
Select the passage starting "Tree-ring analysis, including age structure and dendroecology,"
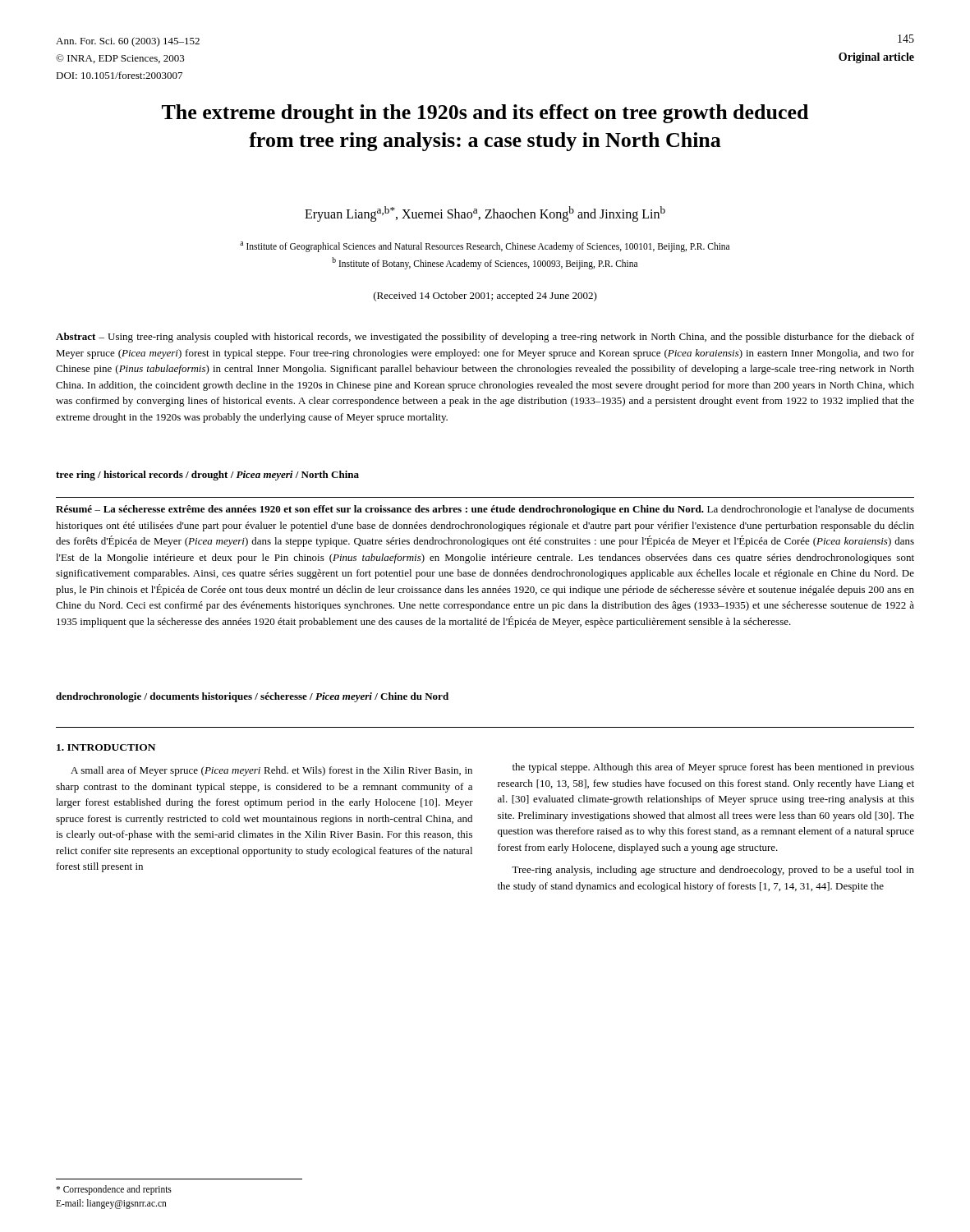706,877
